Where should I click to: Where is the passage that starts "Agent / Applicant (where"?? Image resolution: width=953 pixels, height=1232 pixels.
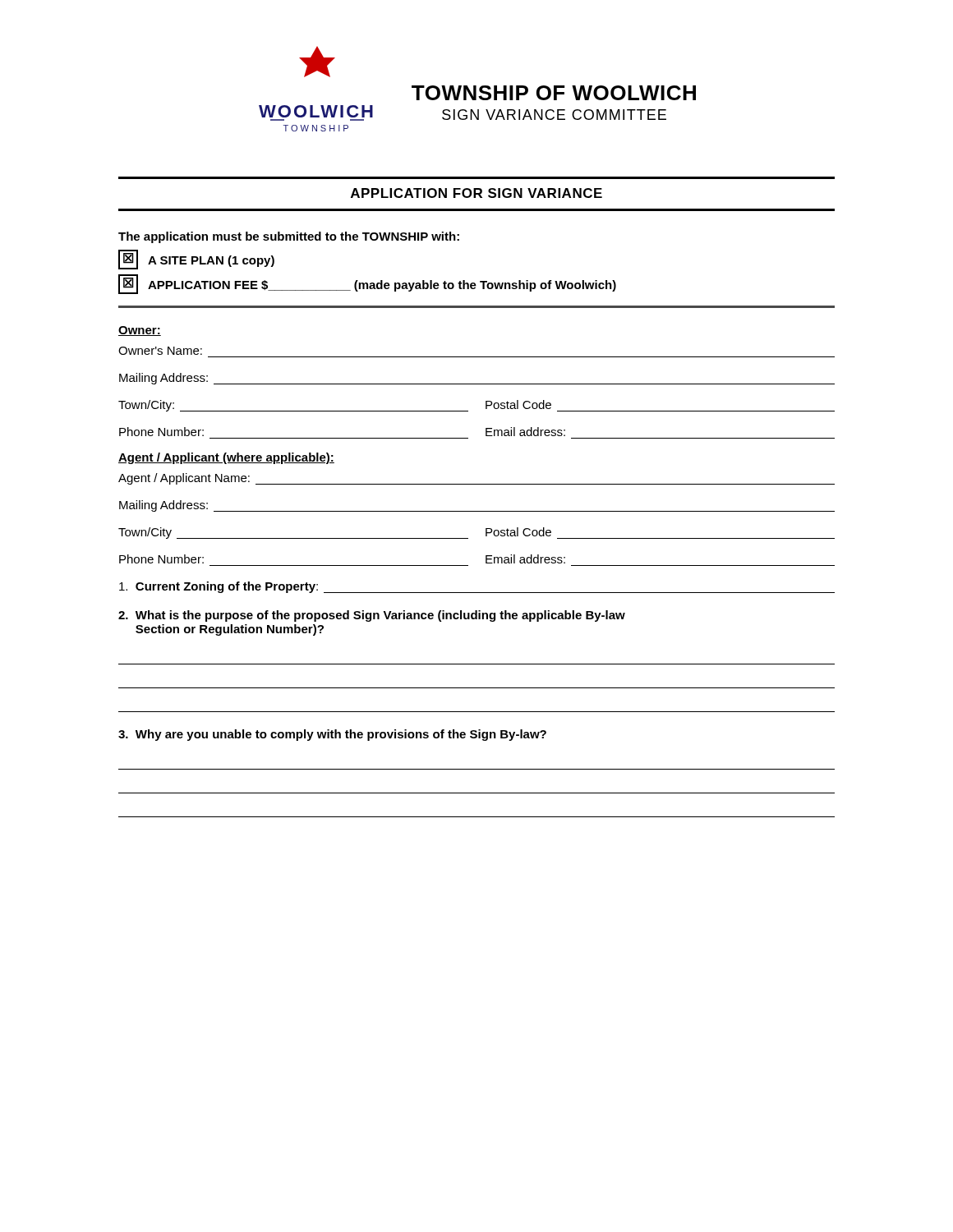(476, 508)
